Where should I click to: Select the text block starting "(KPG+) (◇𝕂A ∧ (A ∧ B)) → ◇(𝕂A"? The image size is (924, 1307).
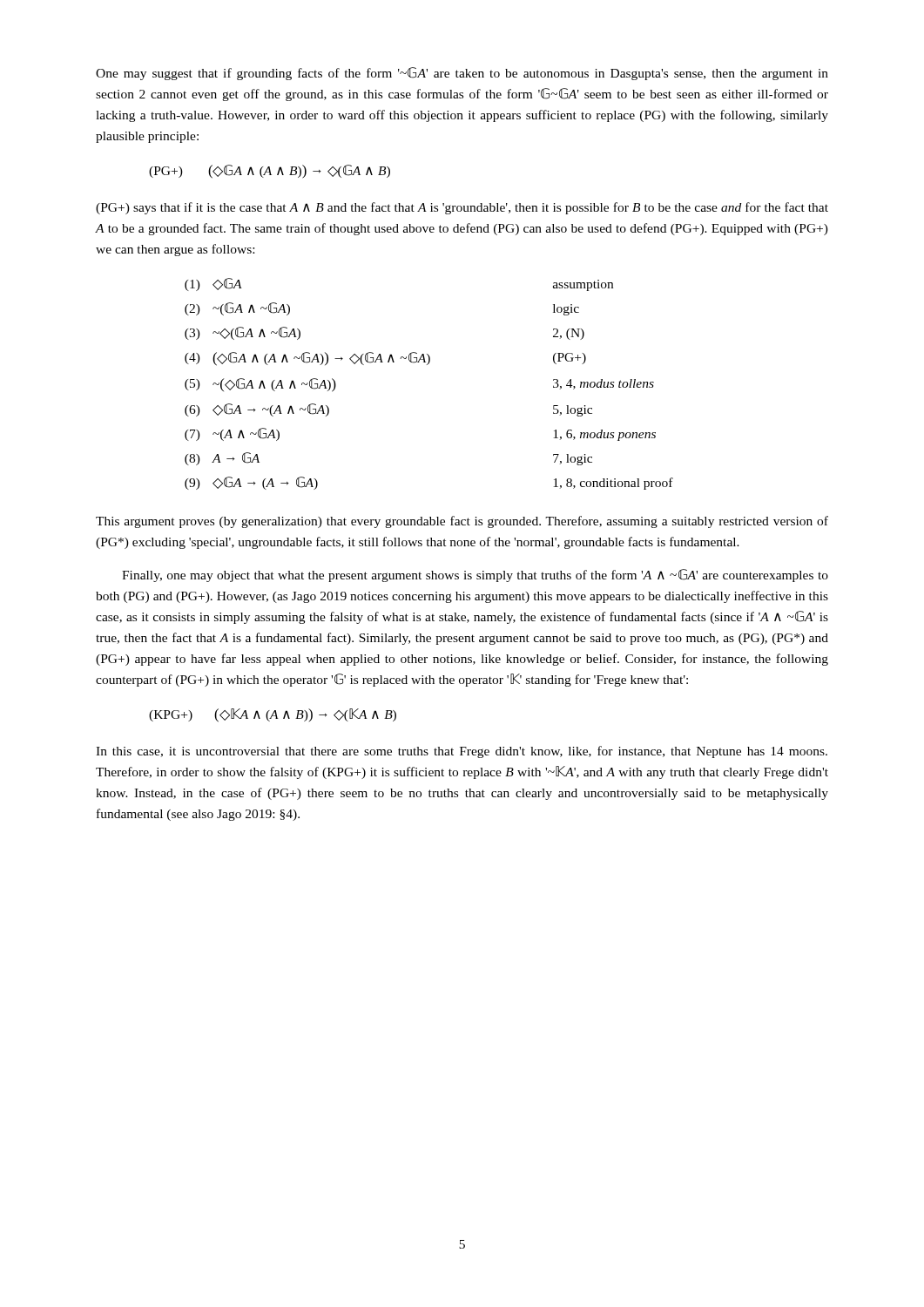273,715
